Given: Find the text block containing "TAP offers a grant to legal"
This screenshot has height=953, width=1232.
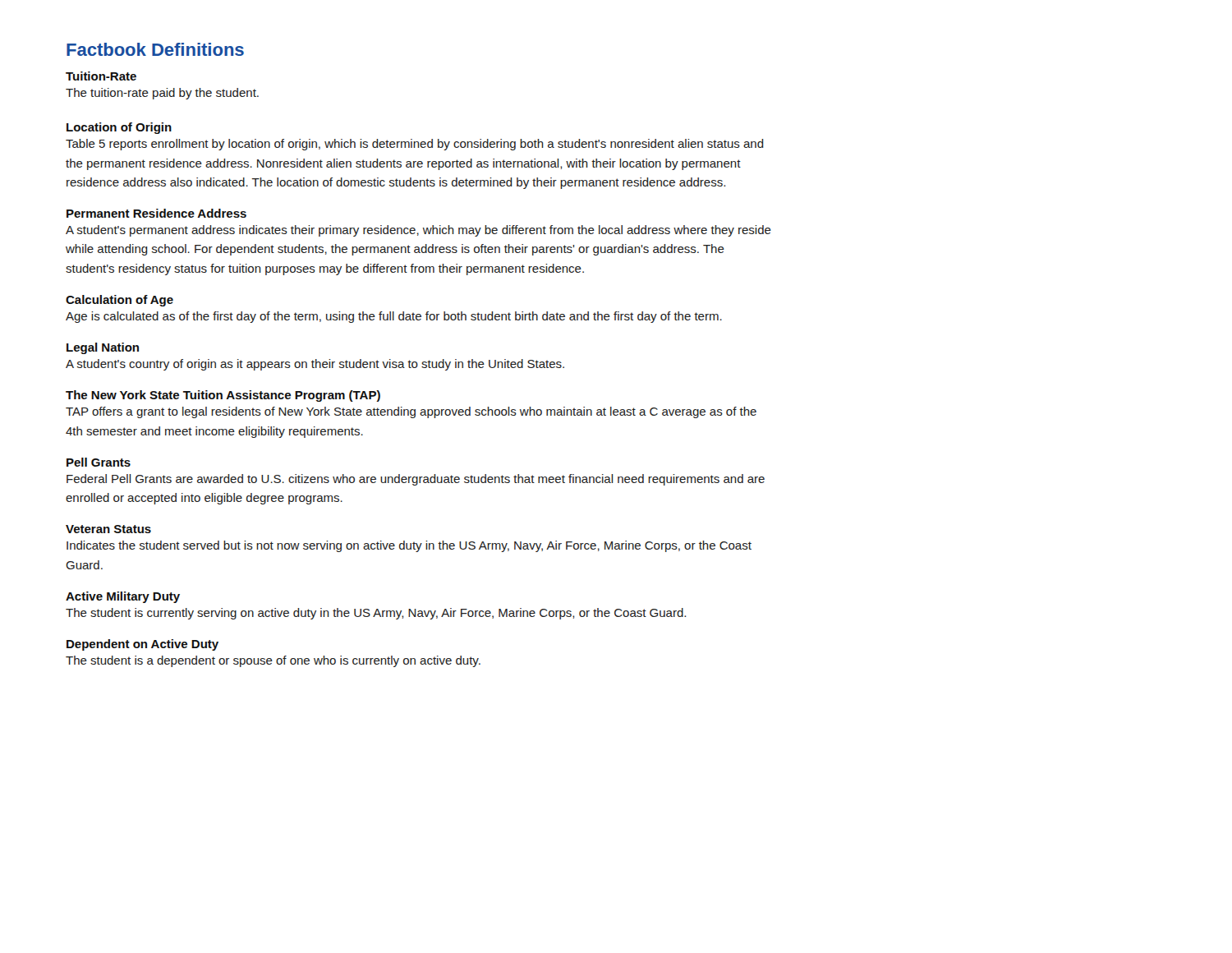Looking at the screenshot, I should tap(419, 421).
